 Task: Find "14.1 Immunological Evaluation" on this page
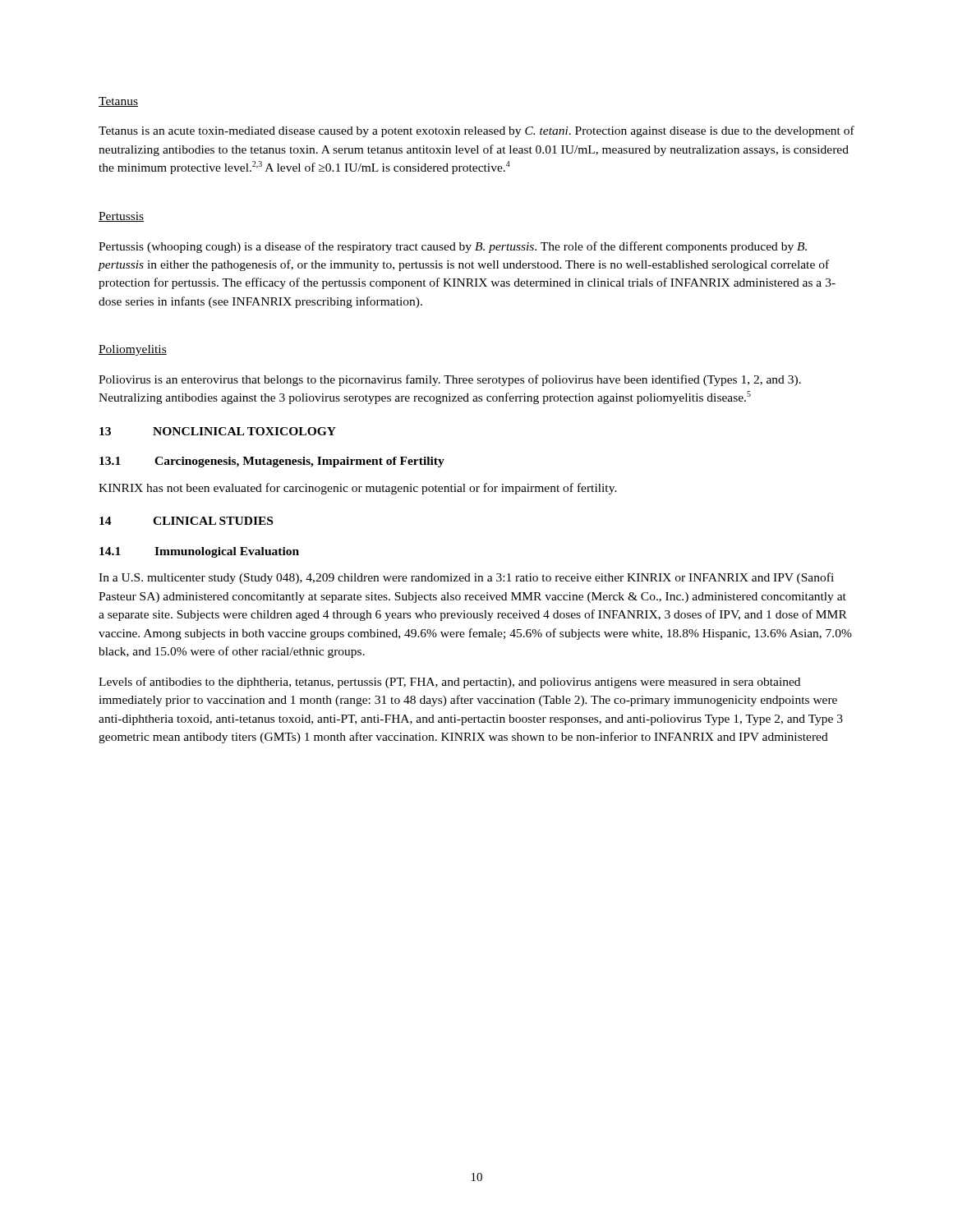(x=199, y=552)
